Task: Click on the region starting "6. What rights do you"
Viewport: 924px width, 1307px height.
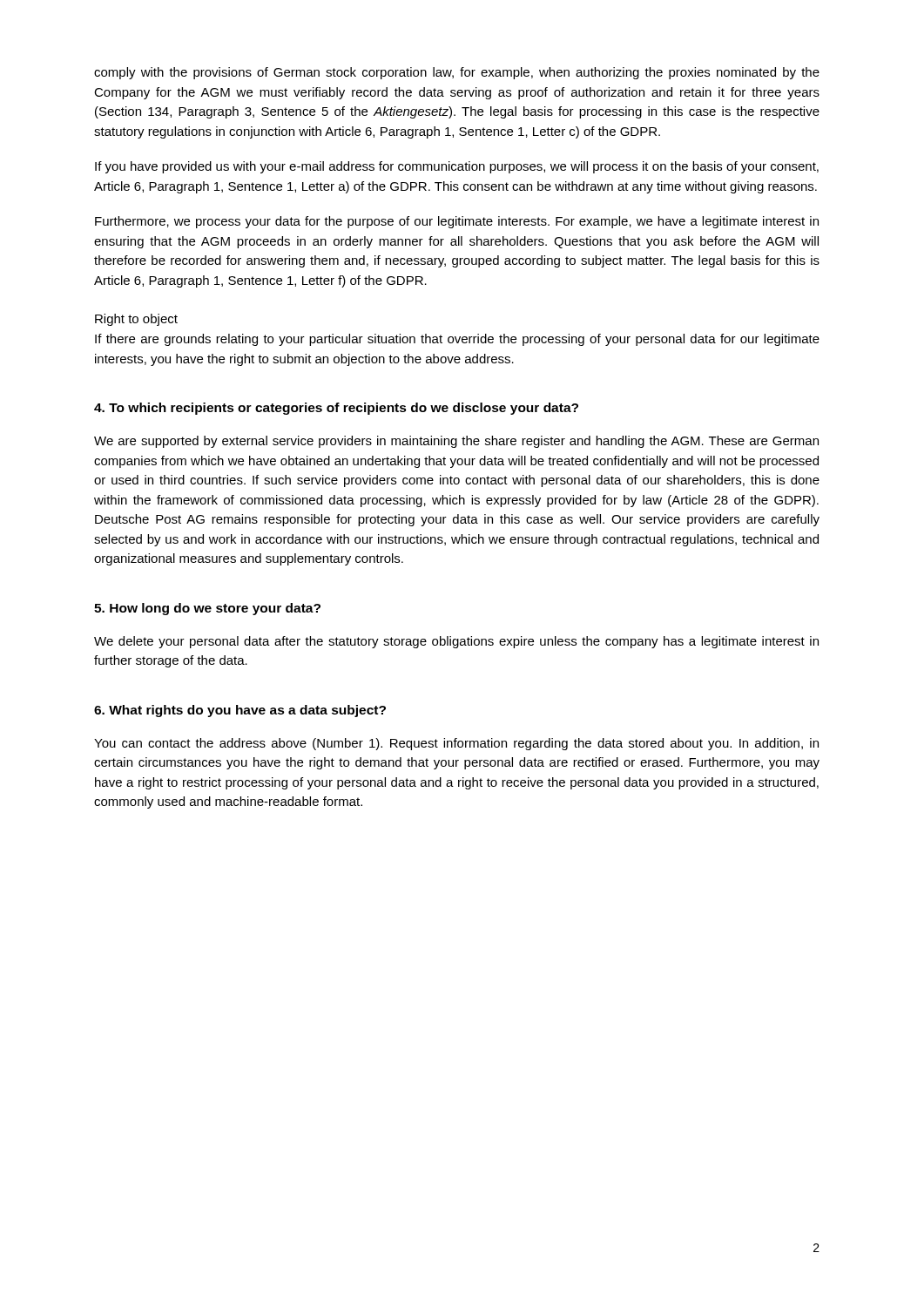Action: coord(240,709)
